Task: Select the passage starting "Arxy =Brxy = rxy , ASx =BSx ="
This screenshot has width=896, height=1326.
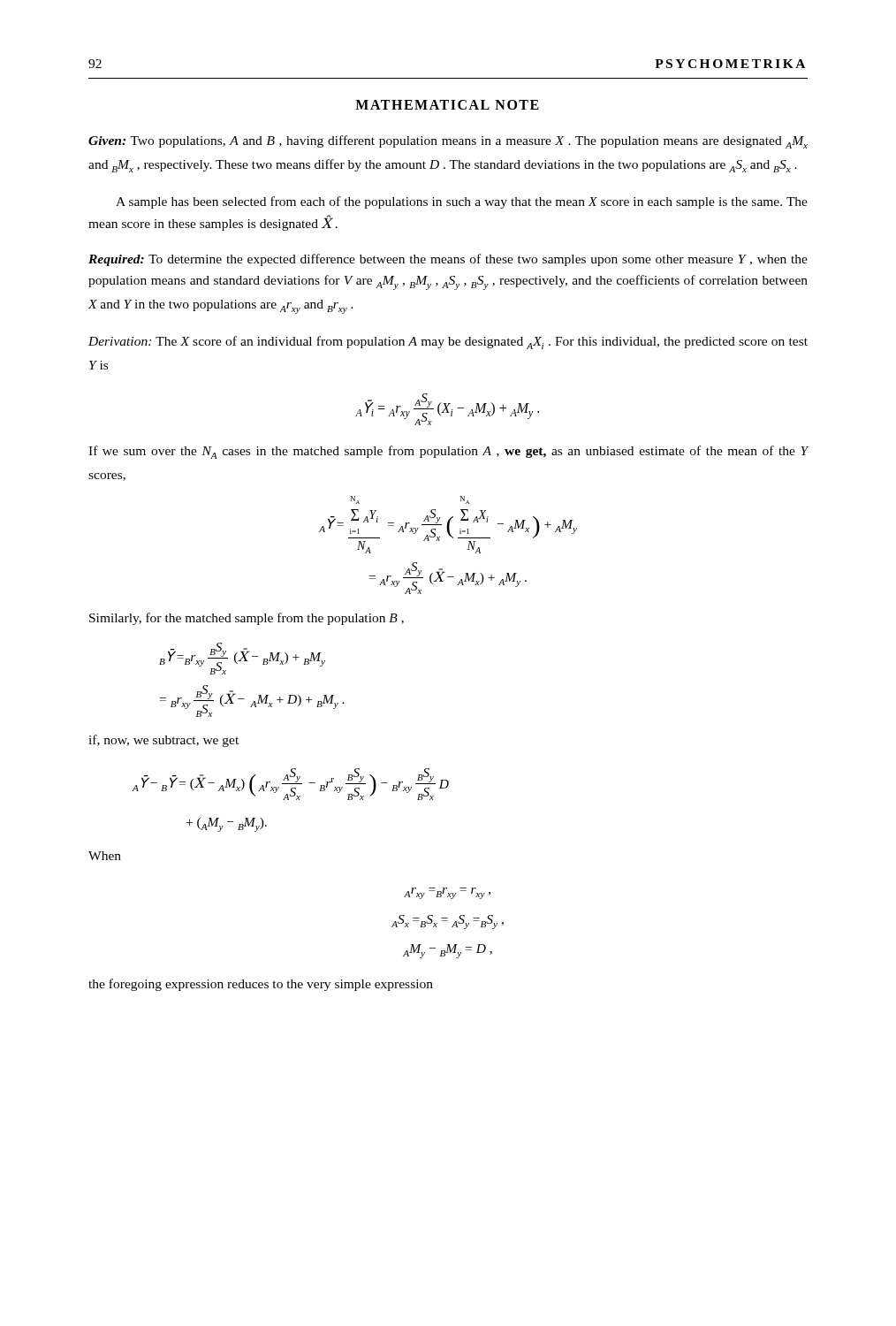Action: coord(448,920)
